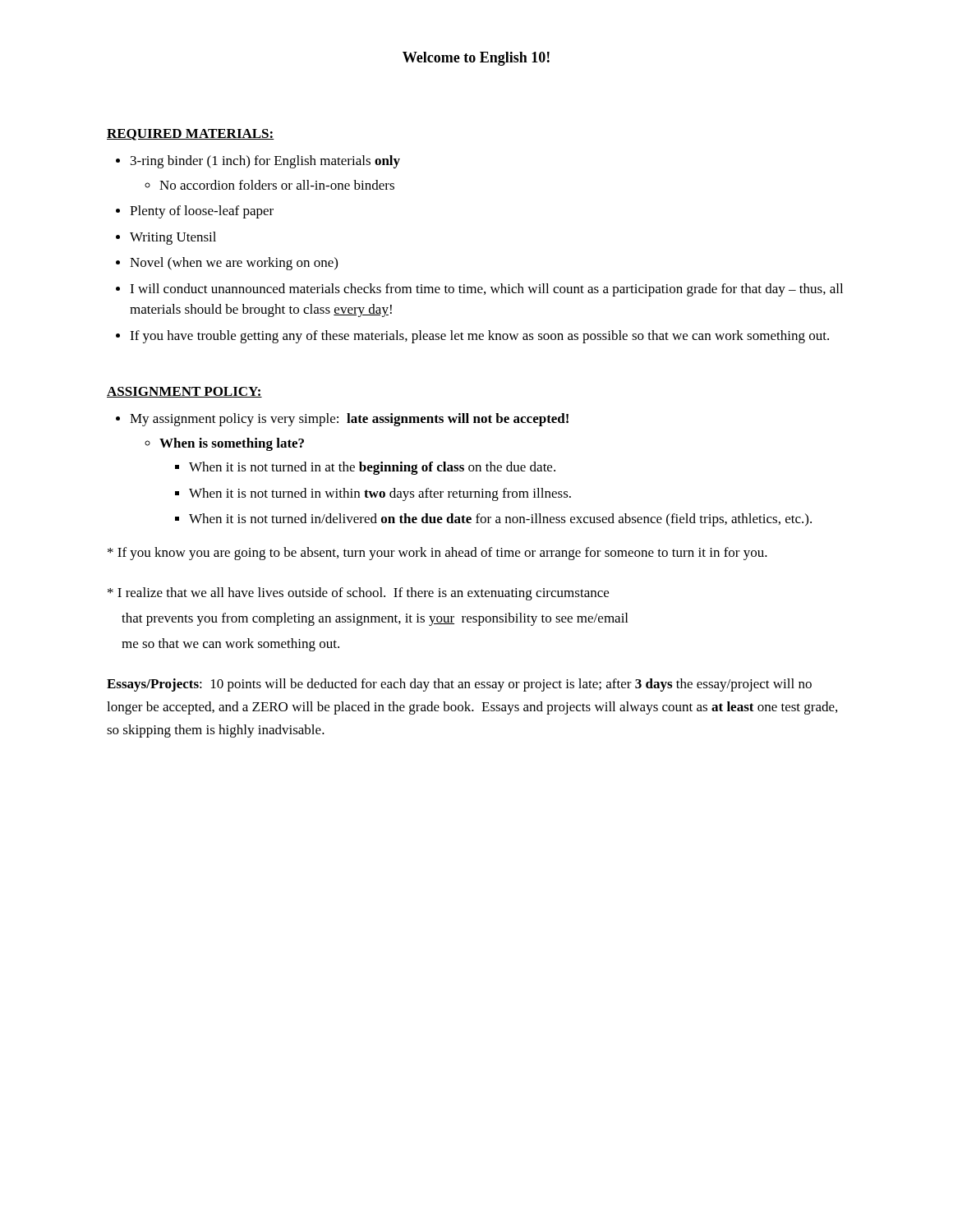Navigate to the region starting "No accordion folders or all-in-one binders"
Viewport: 953px width, 1232px height.
(x=277, y=185)
